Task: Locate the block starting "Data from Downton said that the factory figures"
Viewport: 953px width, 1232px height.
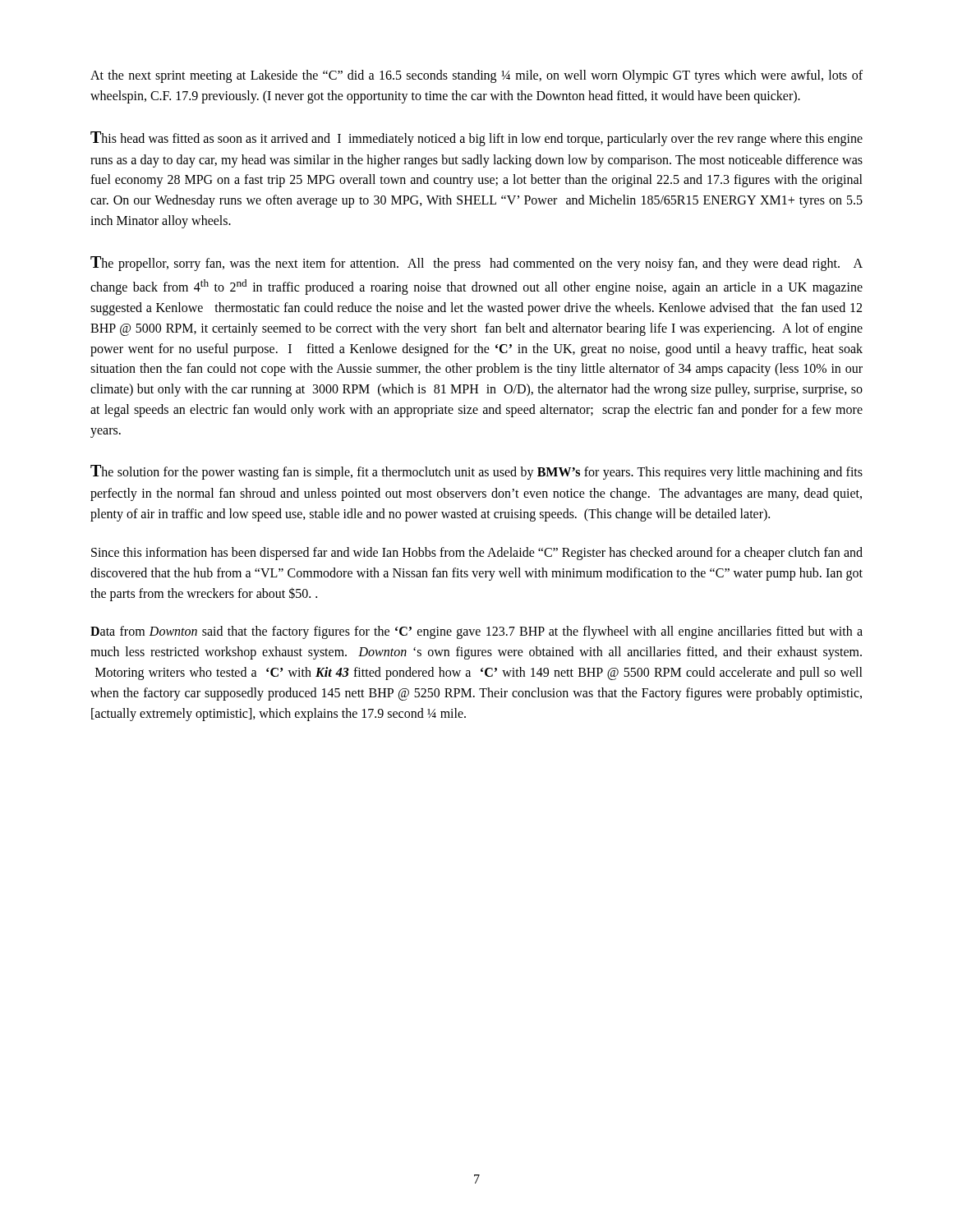Action: [x=476, y=672]
